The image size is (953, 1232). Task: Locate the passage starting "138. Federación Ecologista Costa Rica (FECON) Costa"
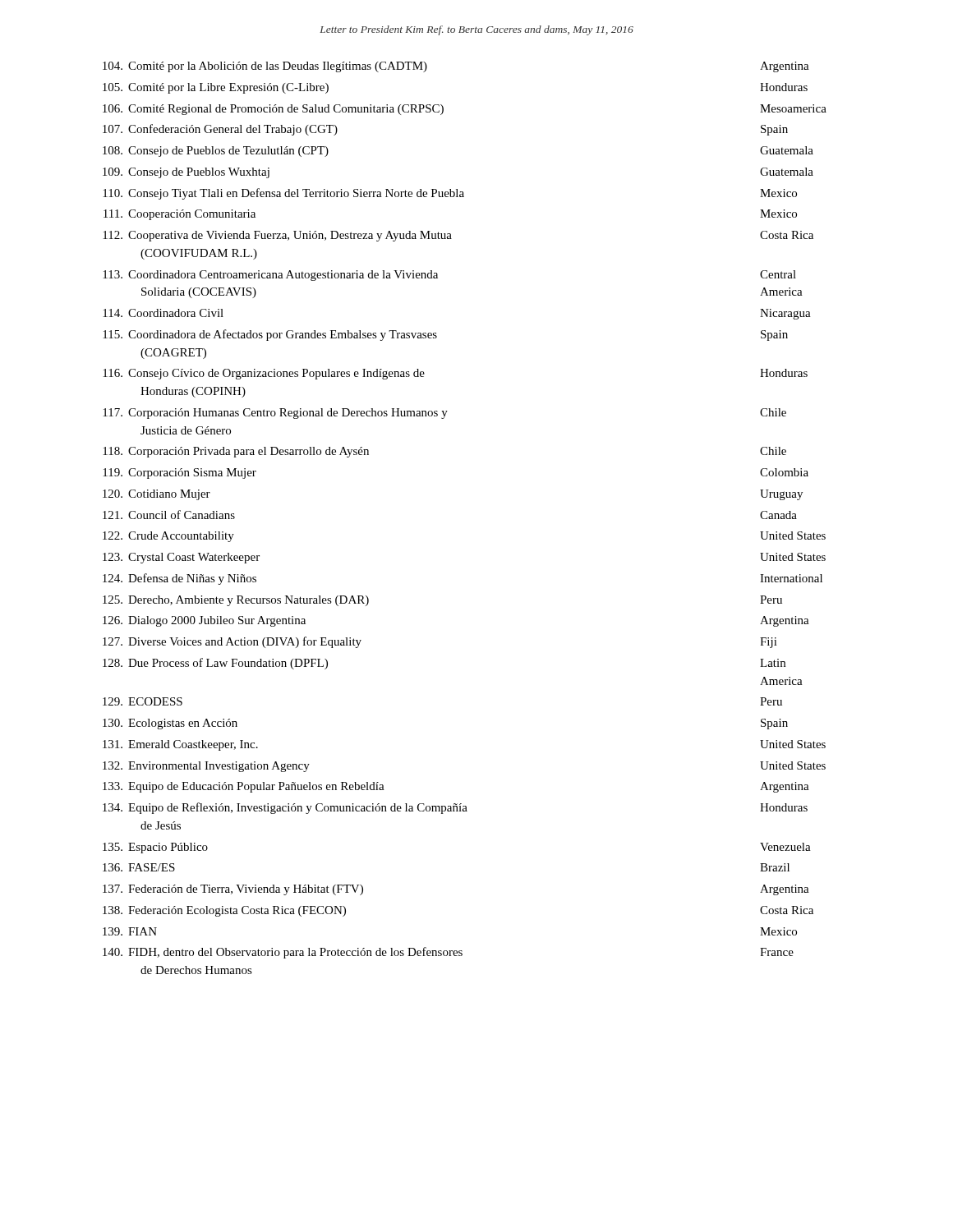(226, 911)
